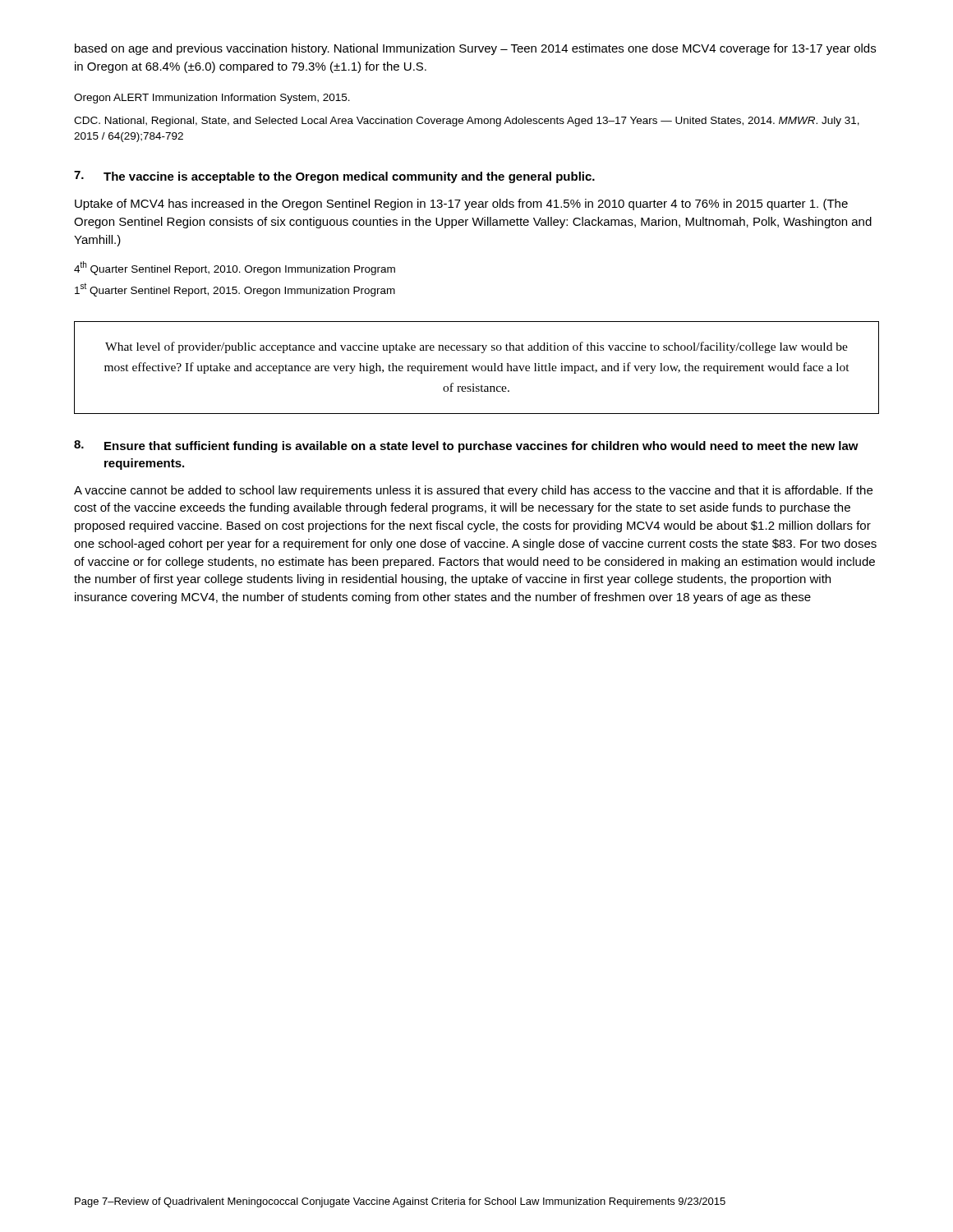Locate the block of text that opens with "CDC. National, Regional, State, and Selected Local"
The width and height of the screenshot is (953, 1232).
(x=467, y=128)
